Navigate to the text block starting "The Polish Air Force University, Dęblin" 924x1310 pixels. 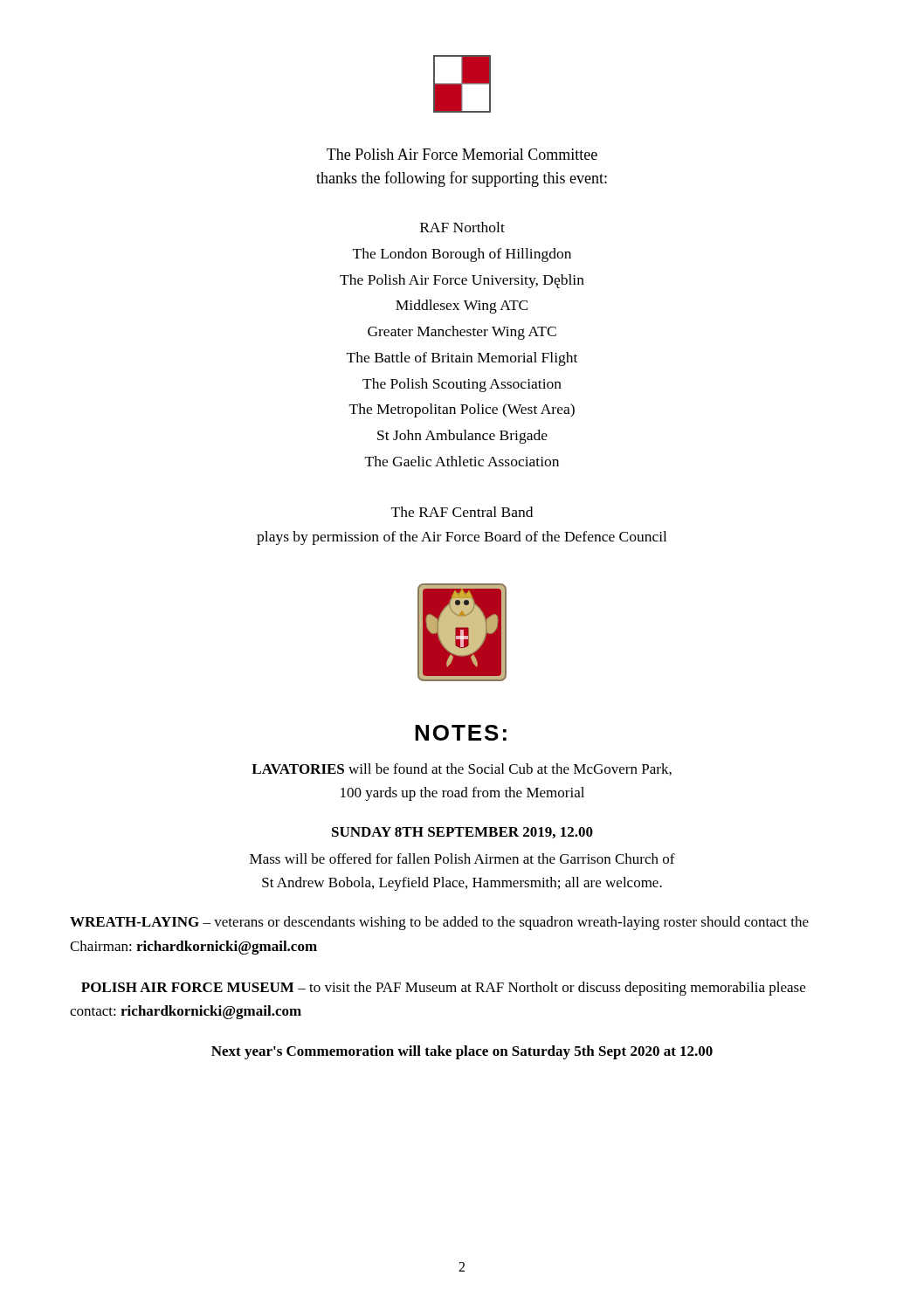click(x=462, y=279)
